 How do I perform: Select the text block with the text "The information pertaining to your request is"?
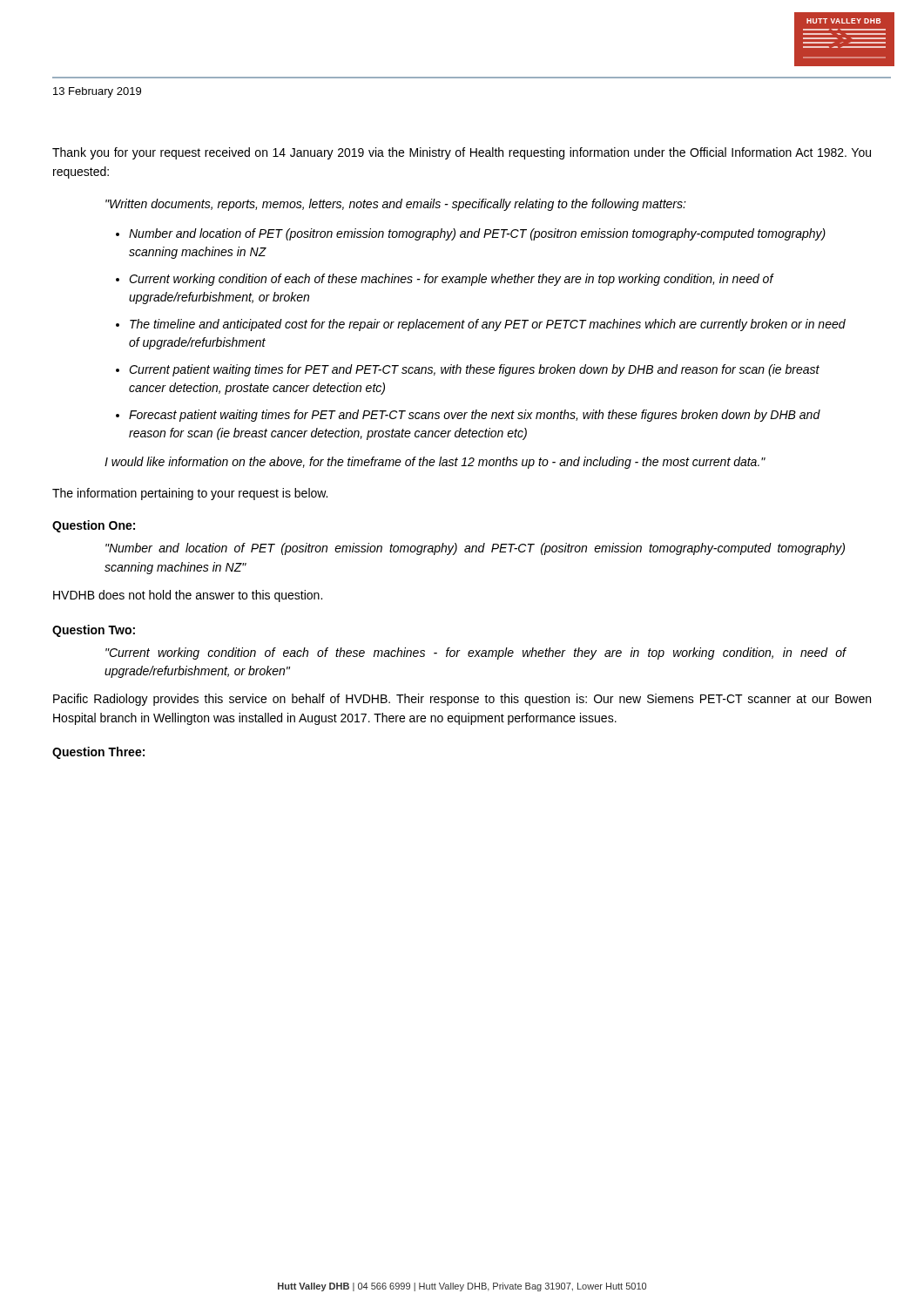tap(191, 493)
